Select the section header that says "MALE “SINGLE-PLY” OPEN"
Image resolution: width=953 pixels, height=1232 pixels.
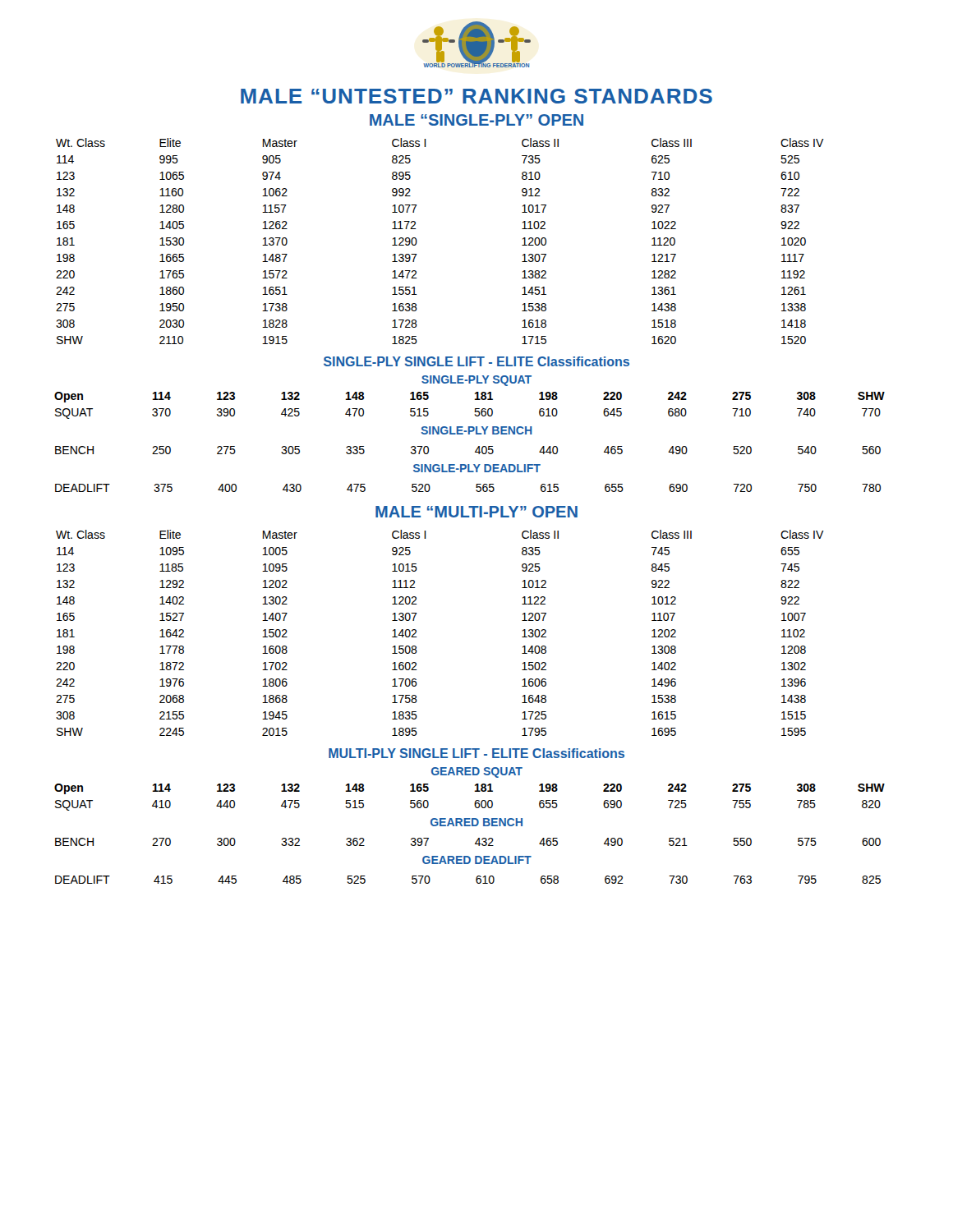click(x=476, y=120)
